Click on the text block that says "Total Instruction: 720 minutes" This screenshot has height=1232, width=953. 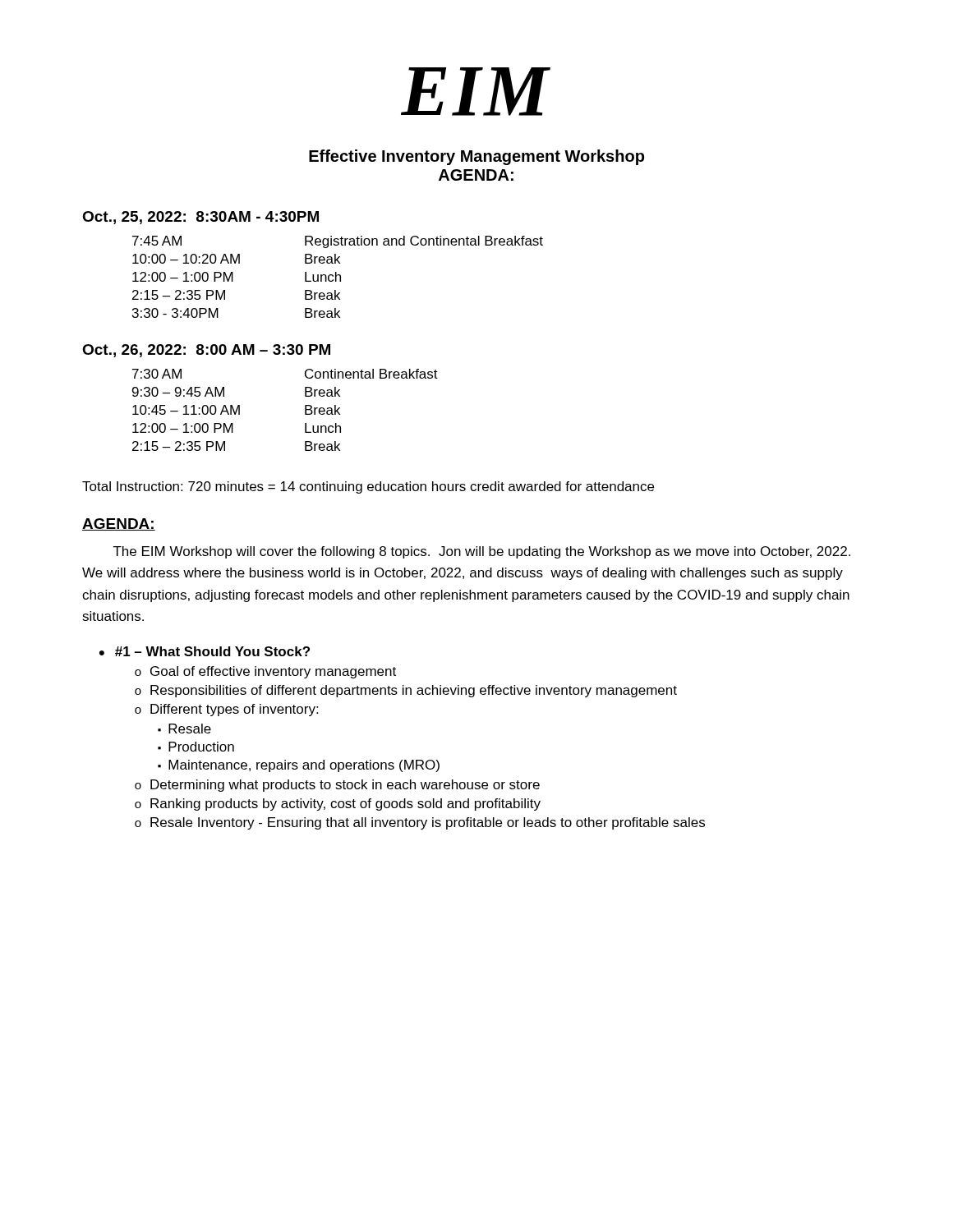click(368, 487)
